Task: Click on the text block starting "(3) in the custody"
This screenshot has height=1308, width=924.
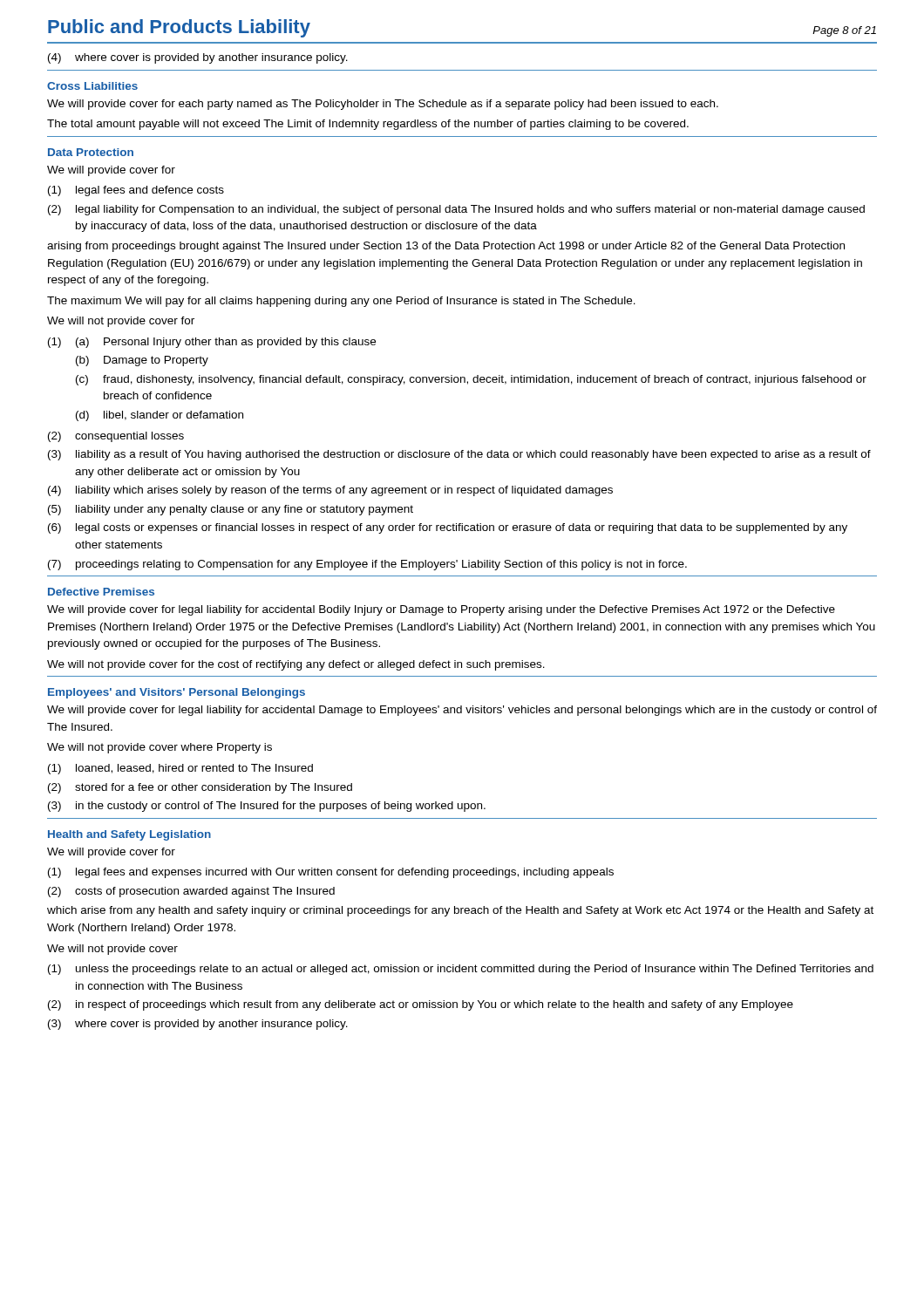Action: click(x=462, y=806)
